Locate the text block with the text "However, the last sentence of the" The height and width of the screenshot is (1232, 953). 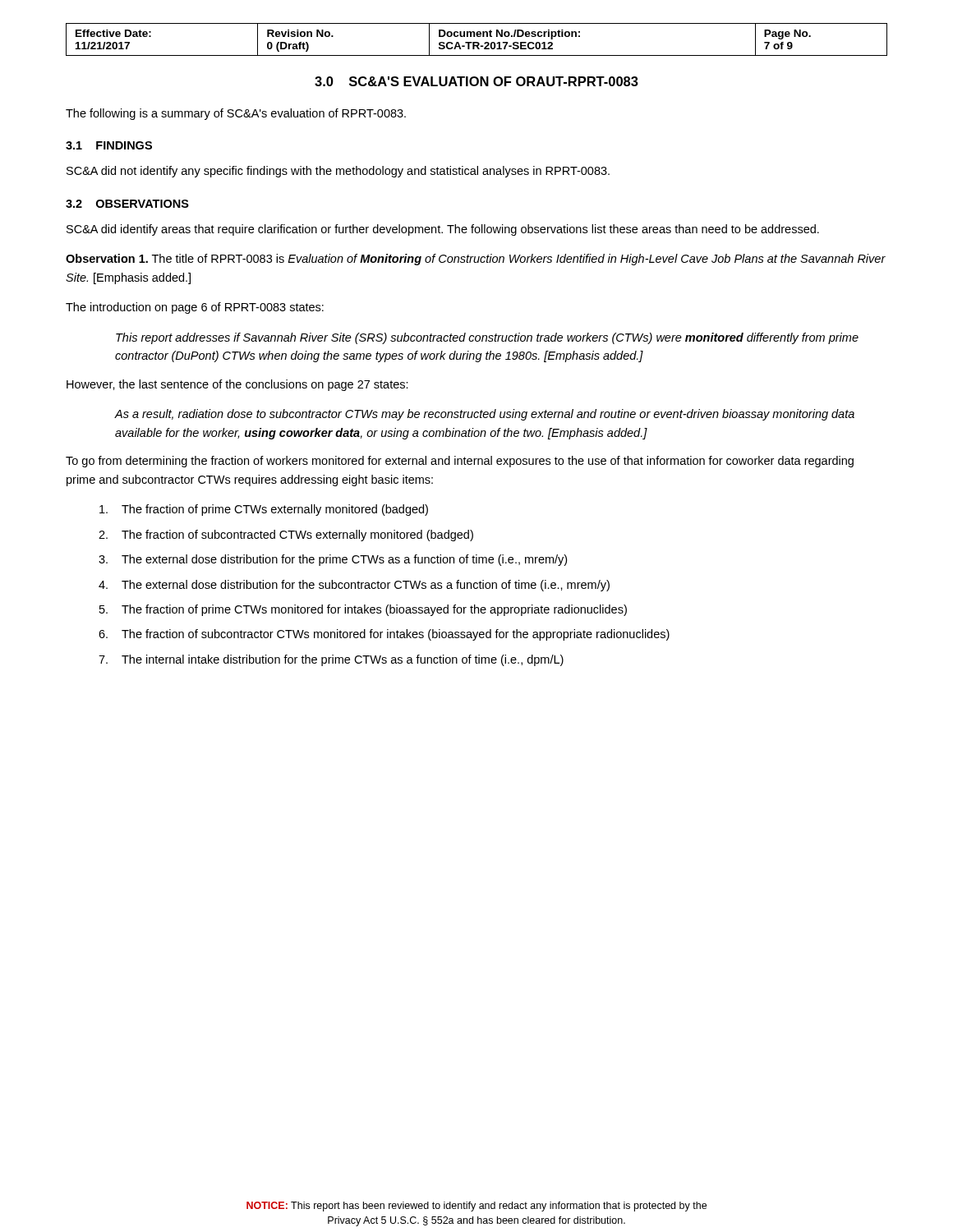[237, 384]
